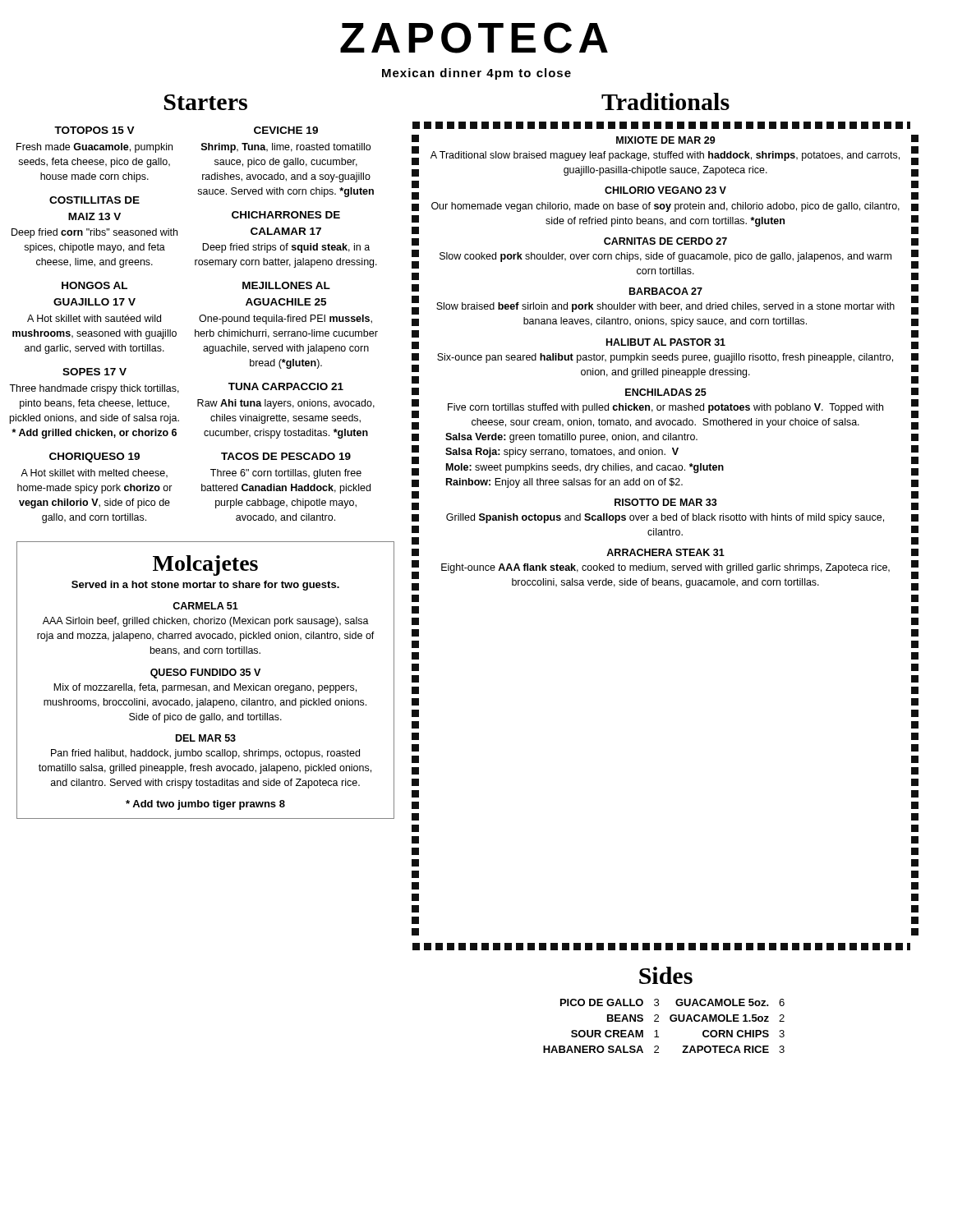Point to the text block starting "HONGOS ALGUAJILLO 17 V A"
The height and width of the screenshot is (1232, 953).
[94, 316]
